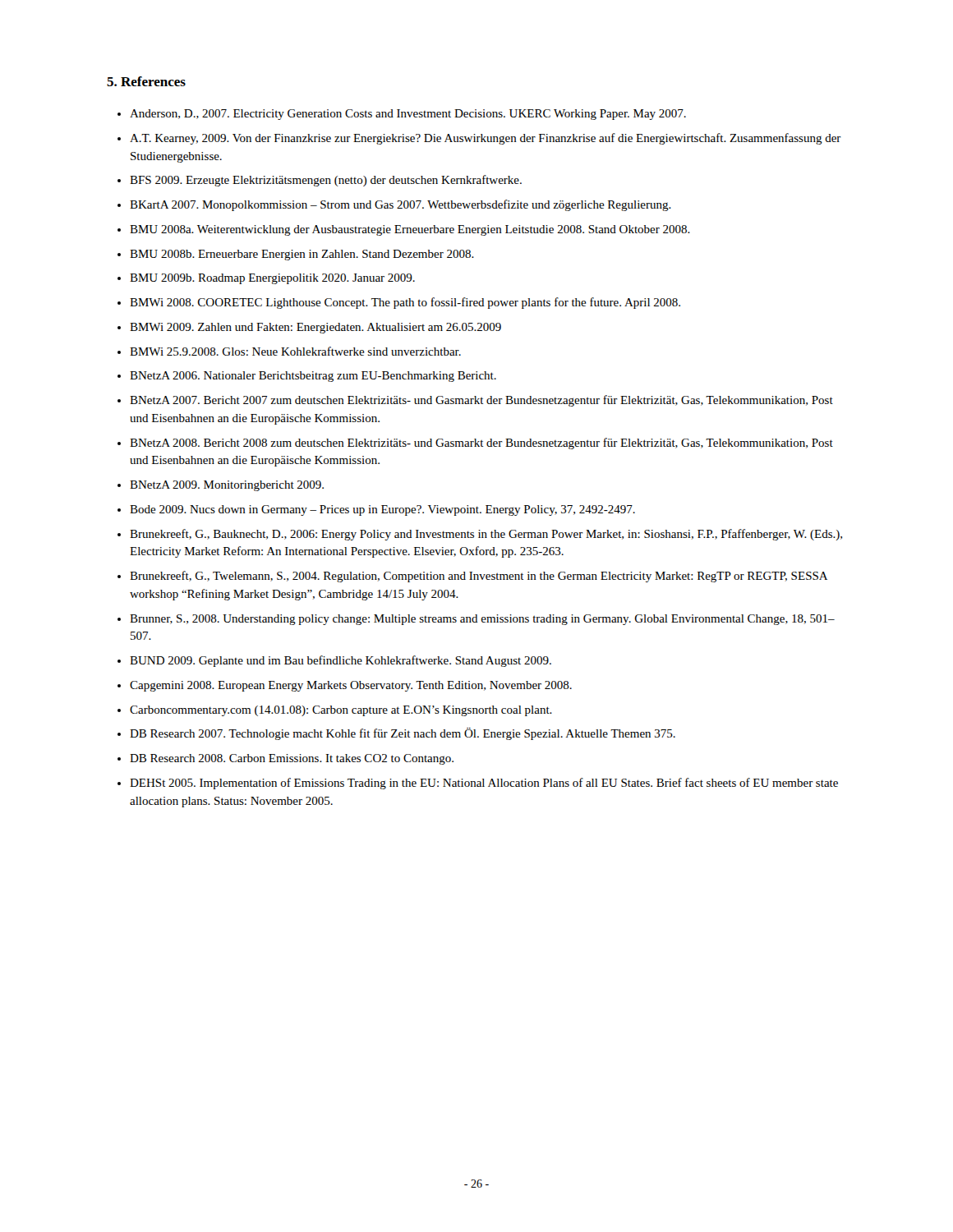Find the block on this page that starts "BNetzA 2007. Bericht 2007 zum deutschen"

(481, 409)
